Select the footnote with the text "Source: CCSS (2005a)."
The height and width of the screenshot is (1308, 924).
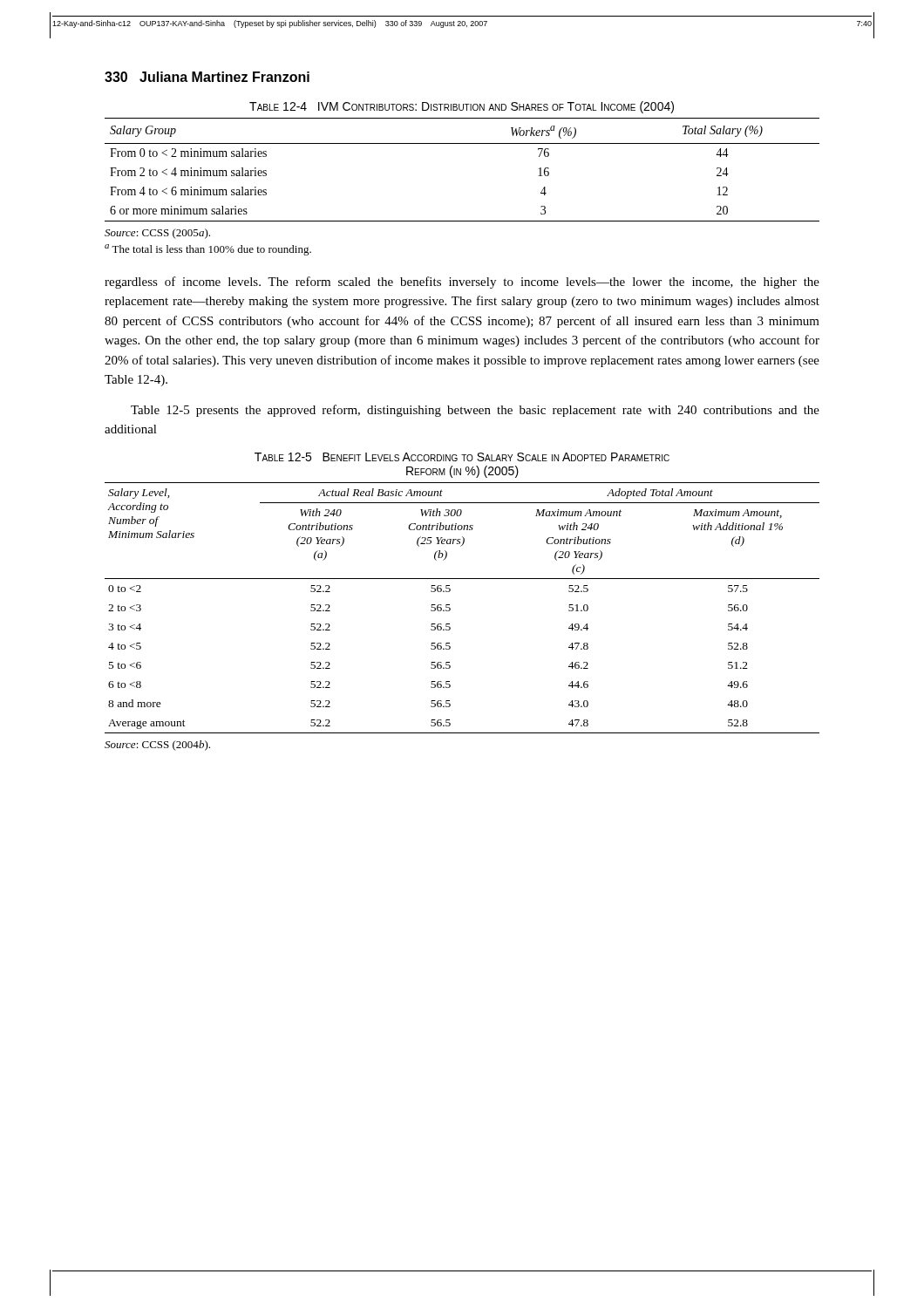click(208, 240)
